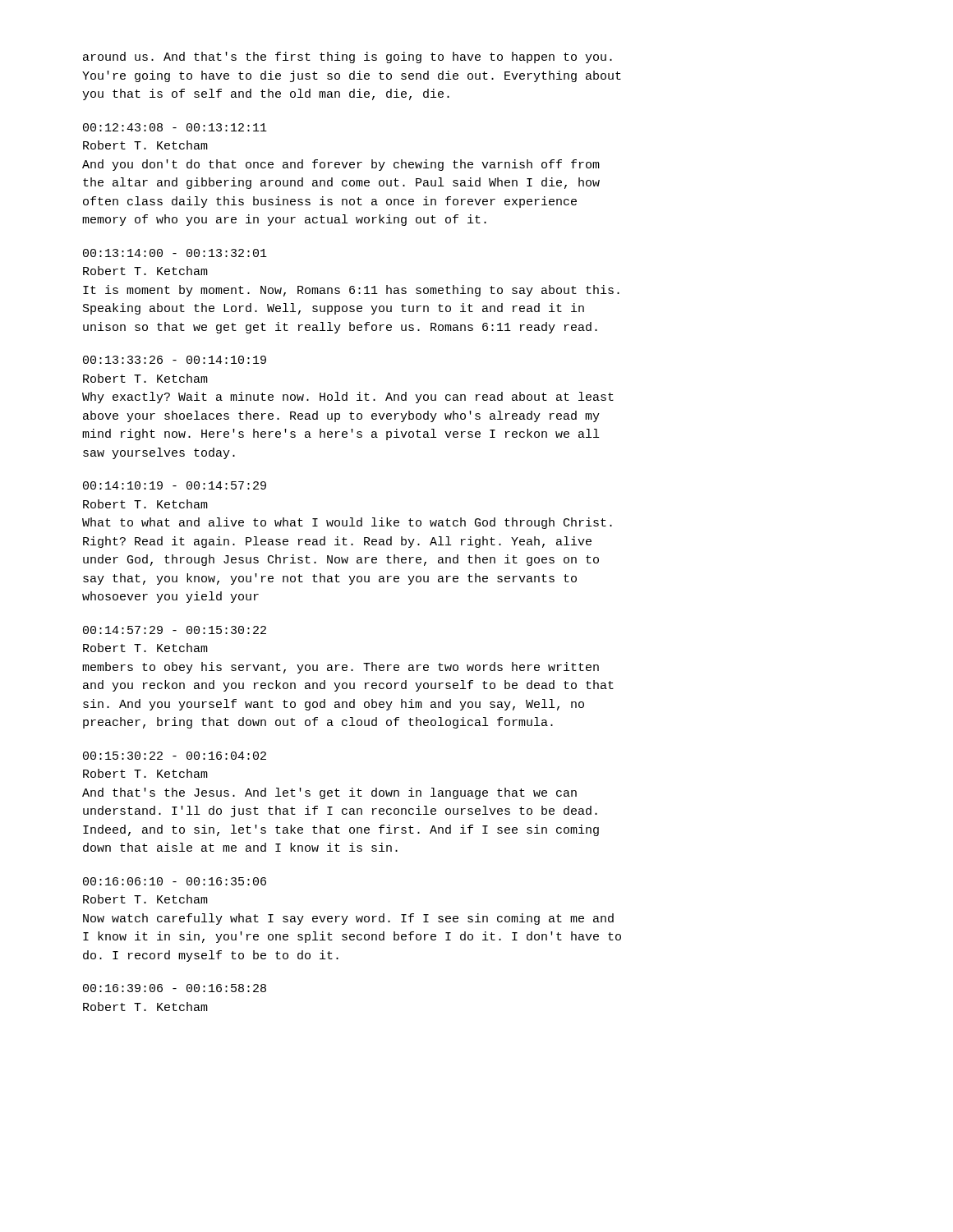Locate the text starting "00:13:33:26 - 00:14:10:19 Robert T. Ketcham Why exactly?"
This screenshot has width=953, height=1232.
coord(348,407)
